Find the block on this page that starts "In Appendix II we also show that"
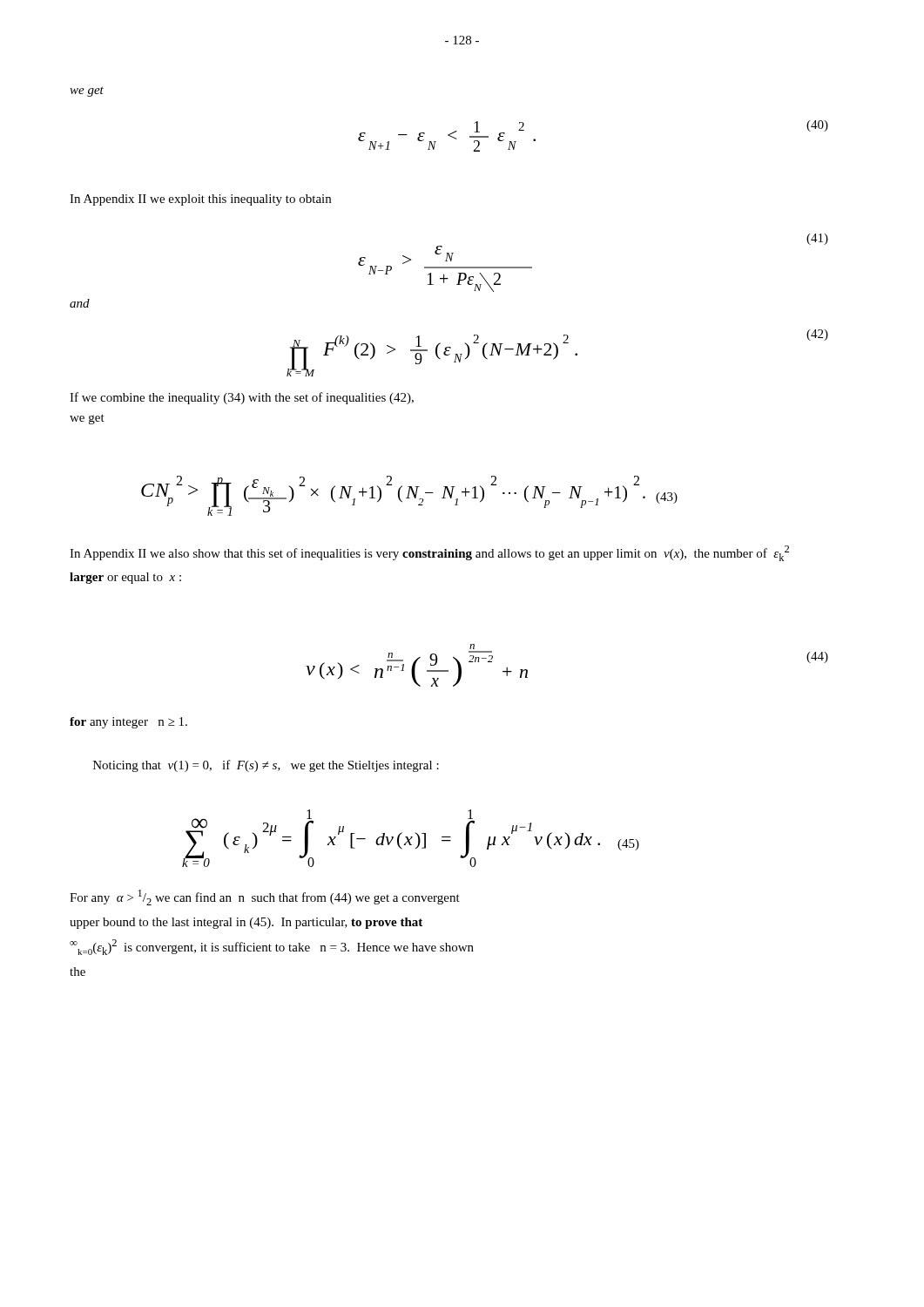The image size is (924, 1307). (430, 563)
